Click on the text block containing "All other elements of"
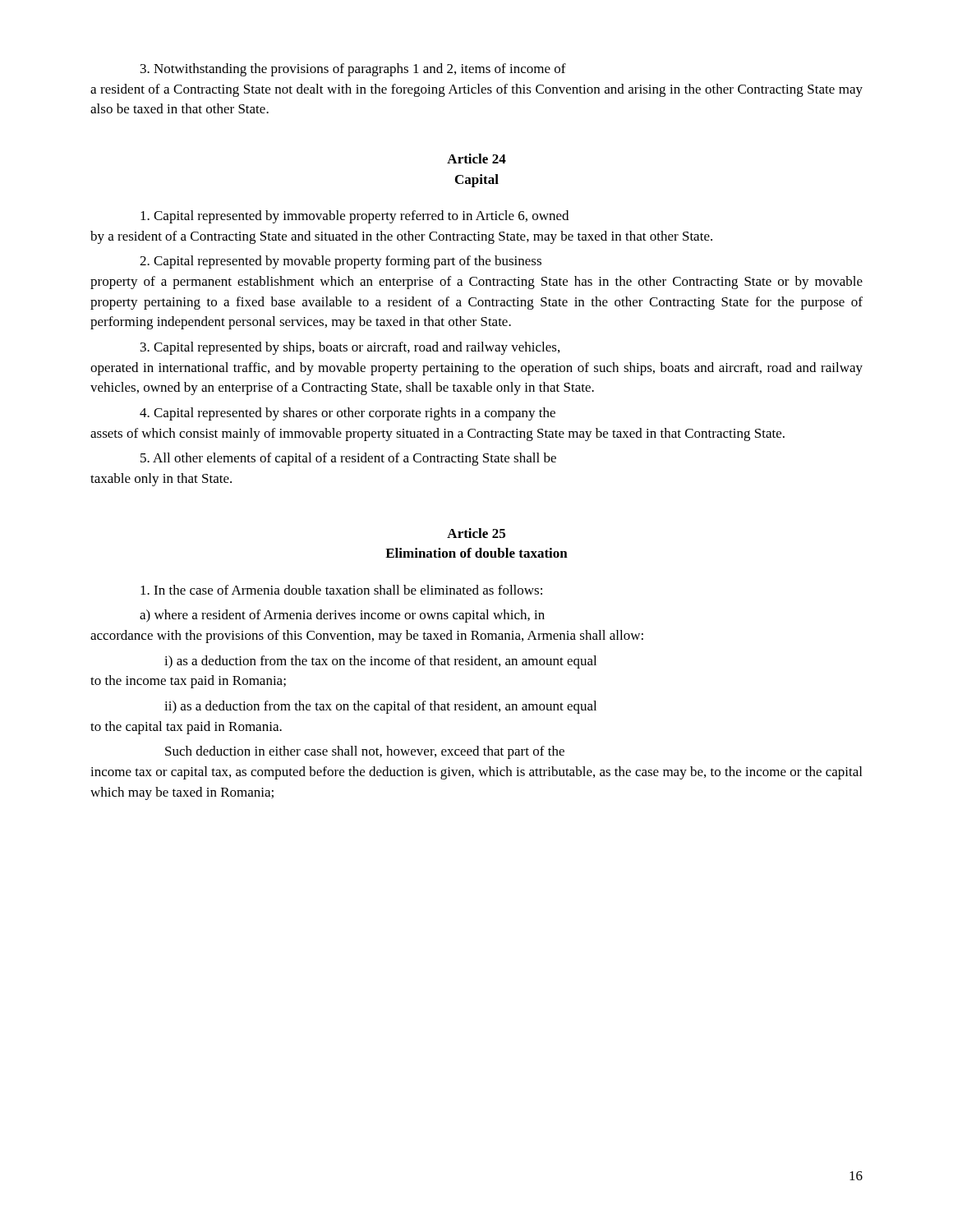The image size is (953, 1232). 323,467
